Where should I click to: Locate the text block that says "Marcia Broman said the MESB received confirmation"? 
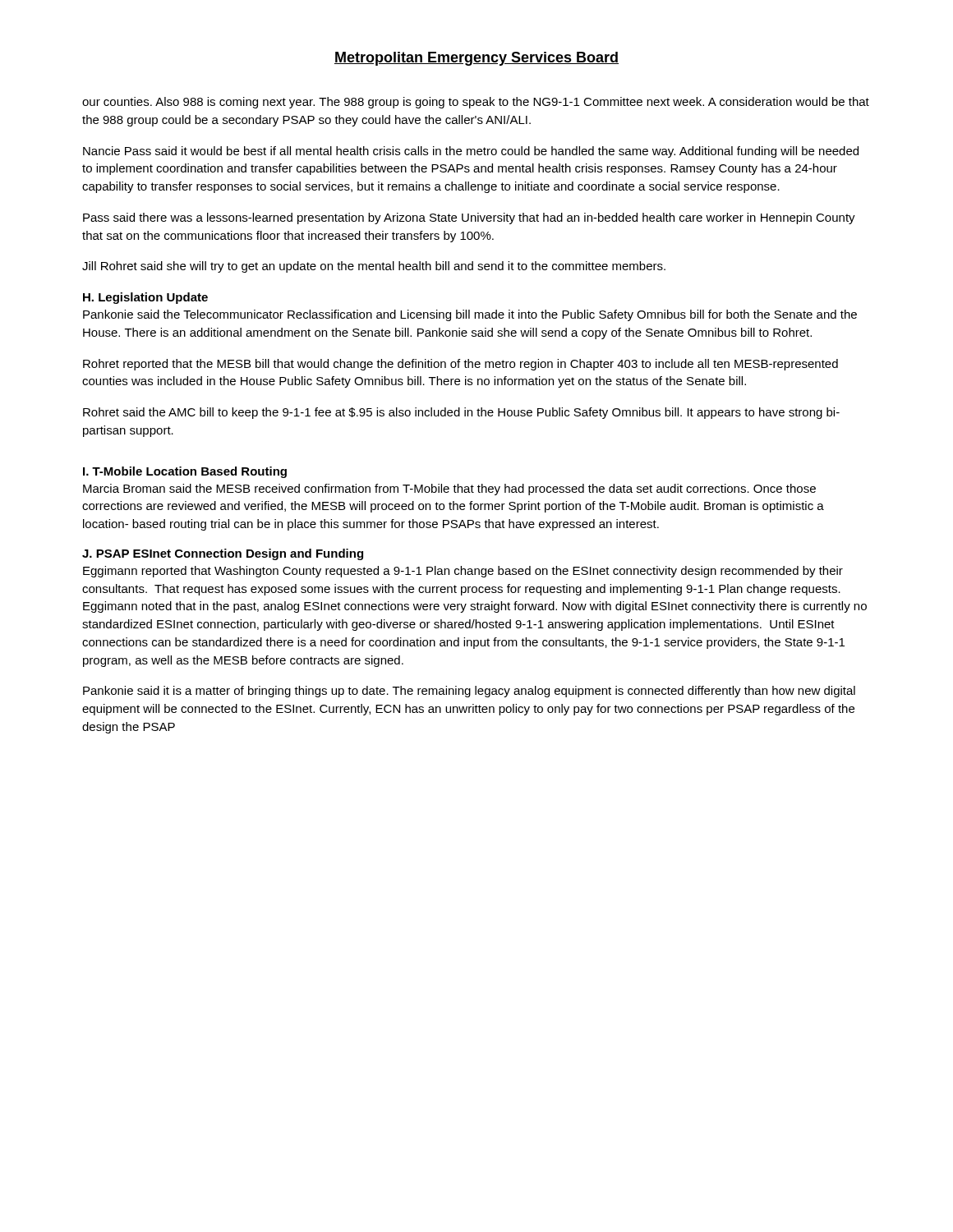[453, 506]
